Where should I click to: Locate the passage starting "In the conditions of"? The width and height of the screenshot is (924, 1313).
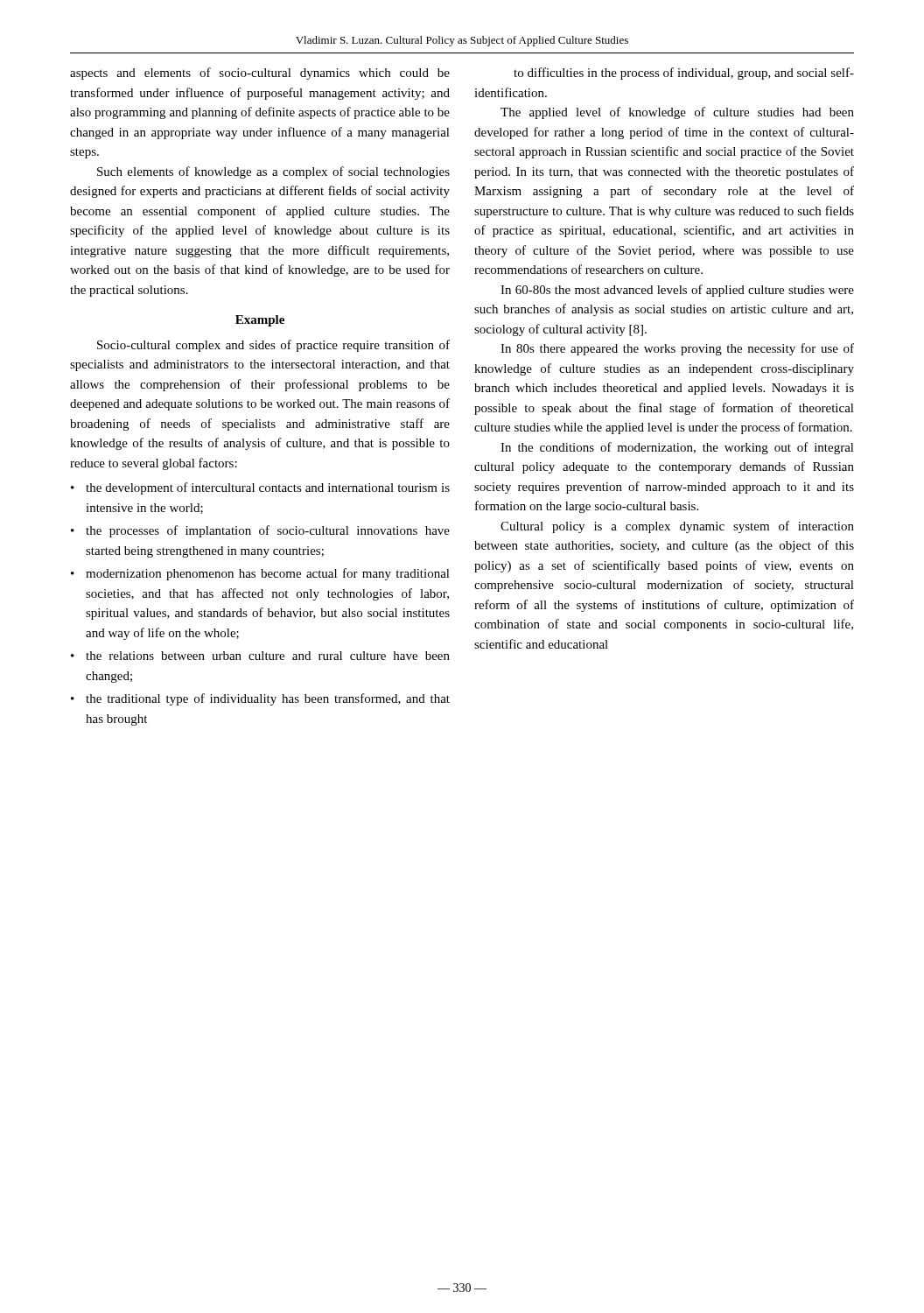pyautogui.click(x=664, y=477)
